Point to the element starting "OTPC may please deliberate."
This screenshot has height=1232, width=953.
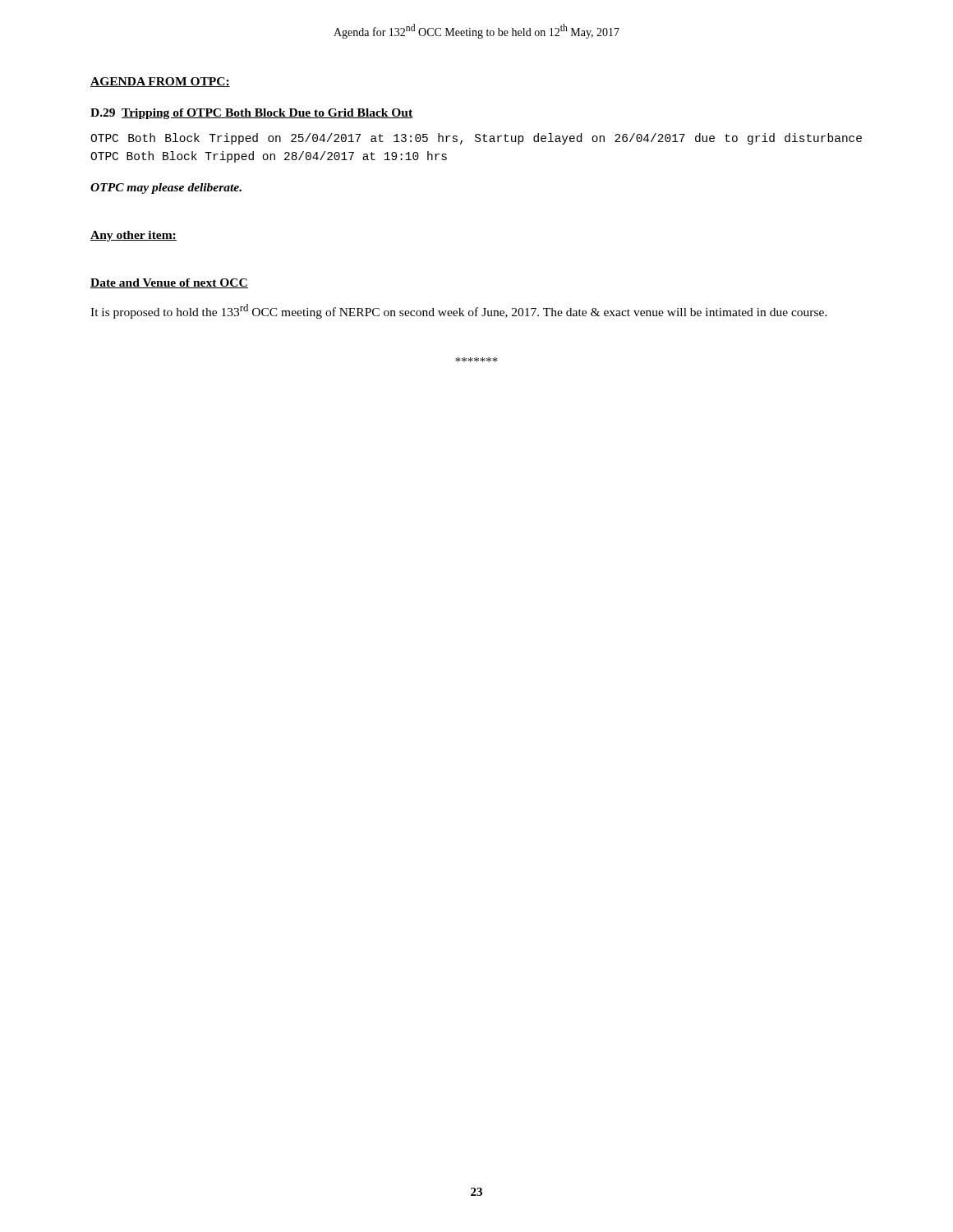[x=166, y=187]
